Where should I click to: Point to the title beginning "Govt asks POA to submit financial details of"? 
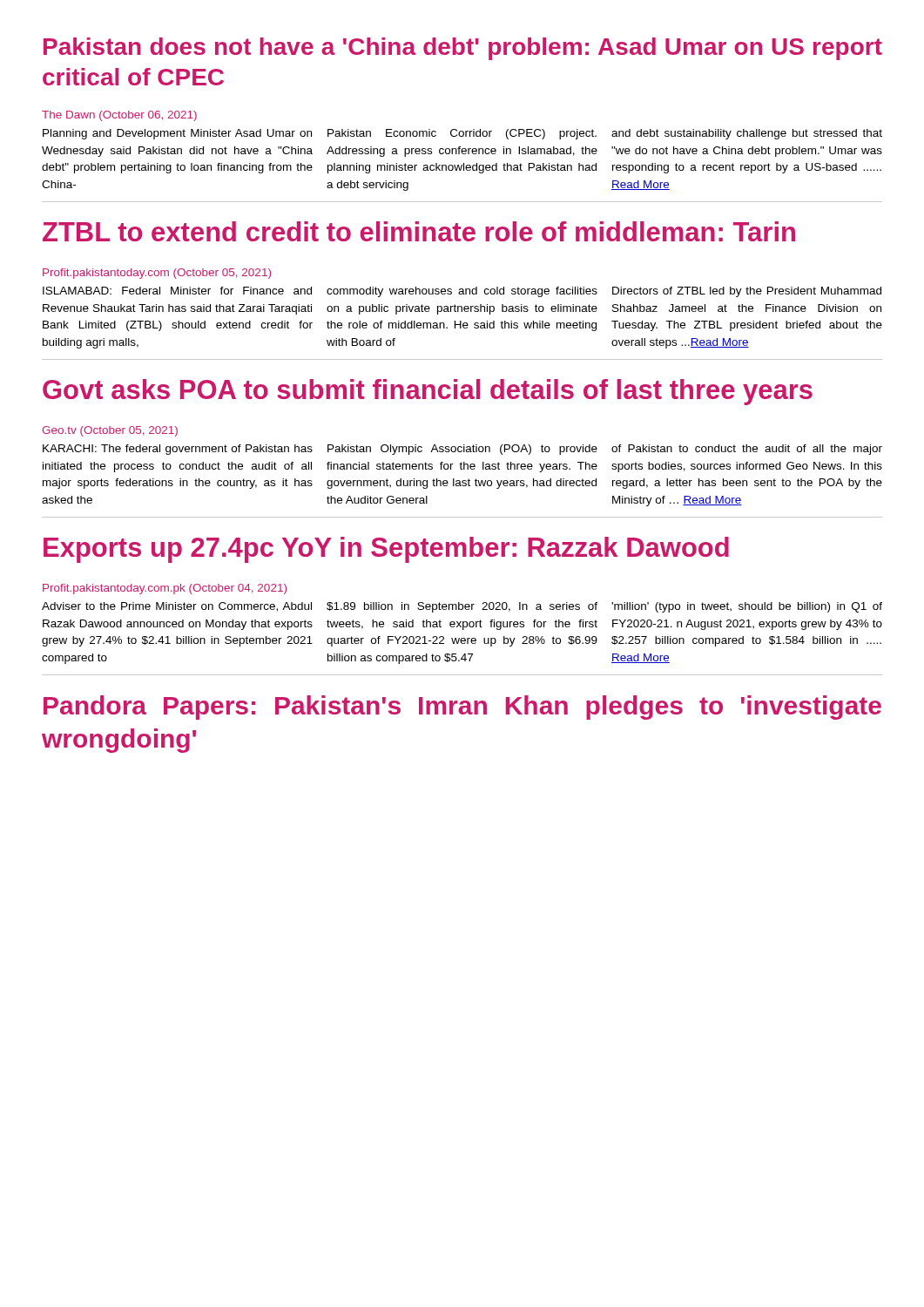[x=462, y=391]
